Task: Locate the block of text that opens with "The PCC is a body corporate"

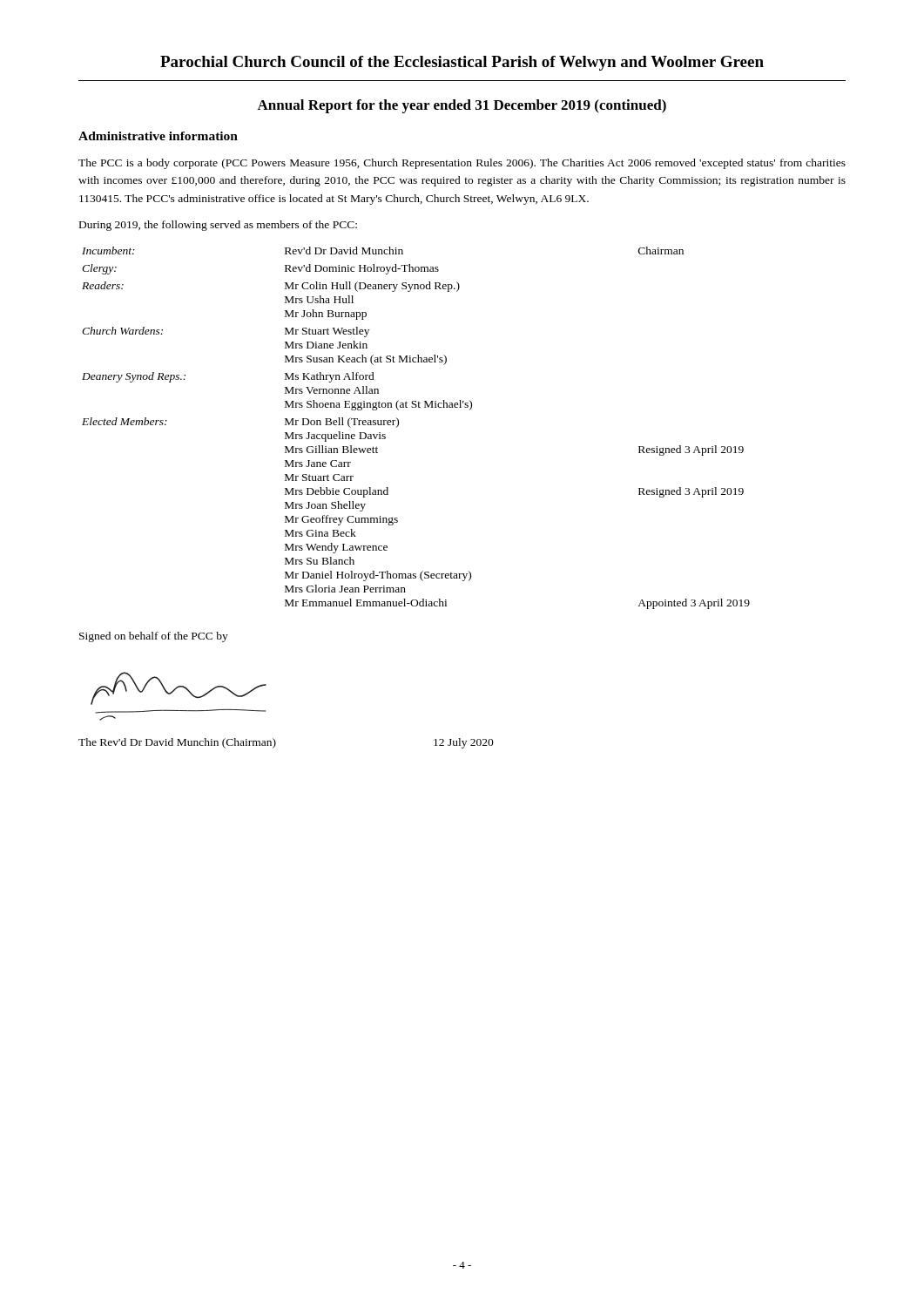Action: [x=462, y=181]
